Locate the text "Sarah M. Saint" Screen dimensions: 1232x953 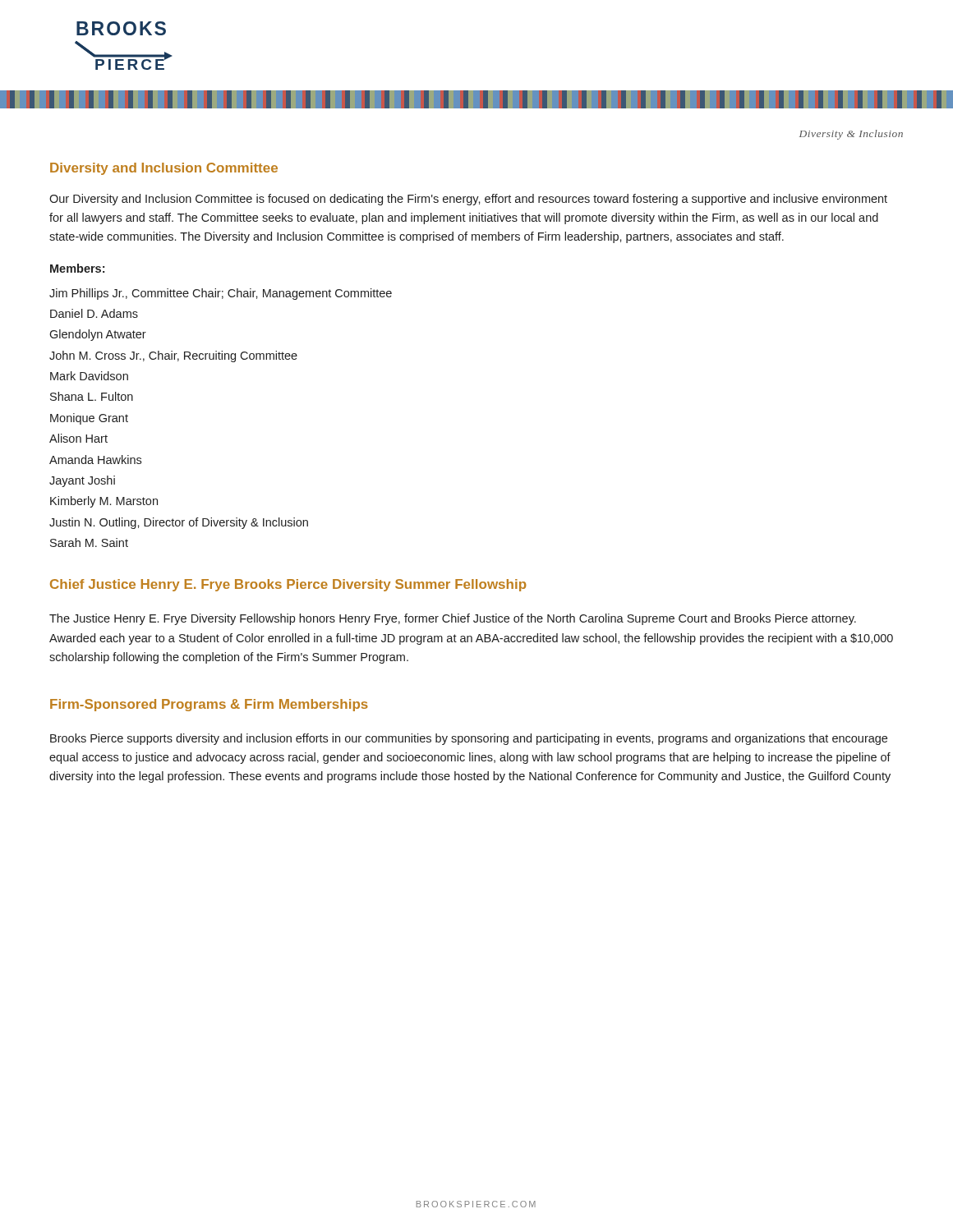89,543
